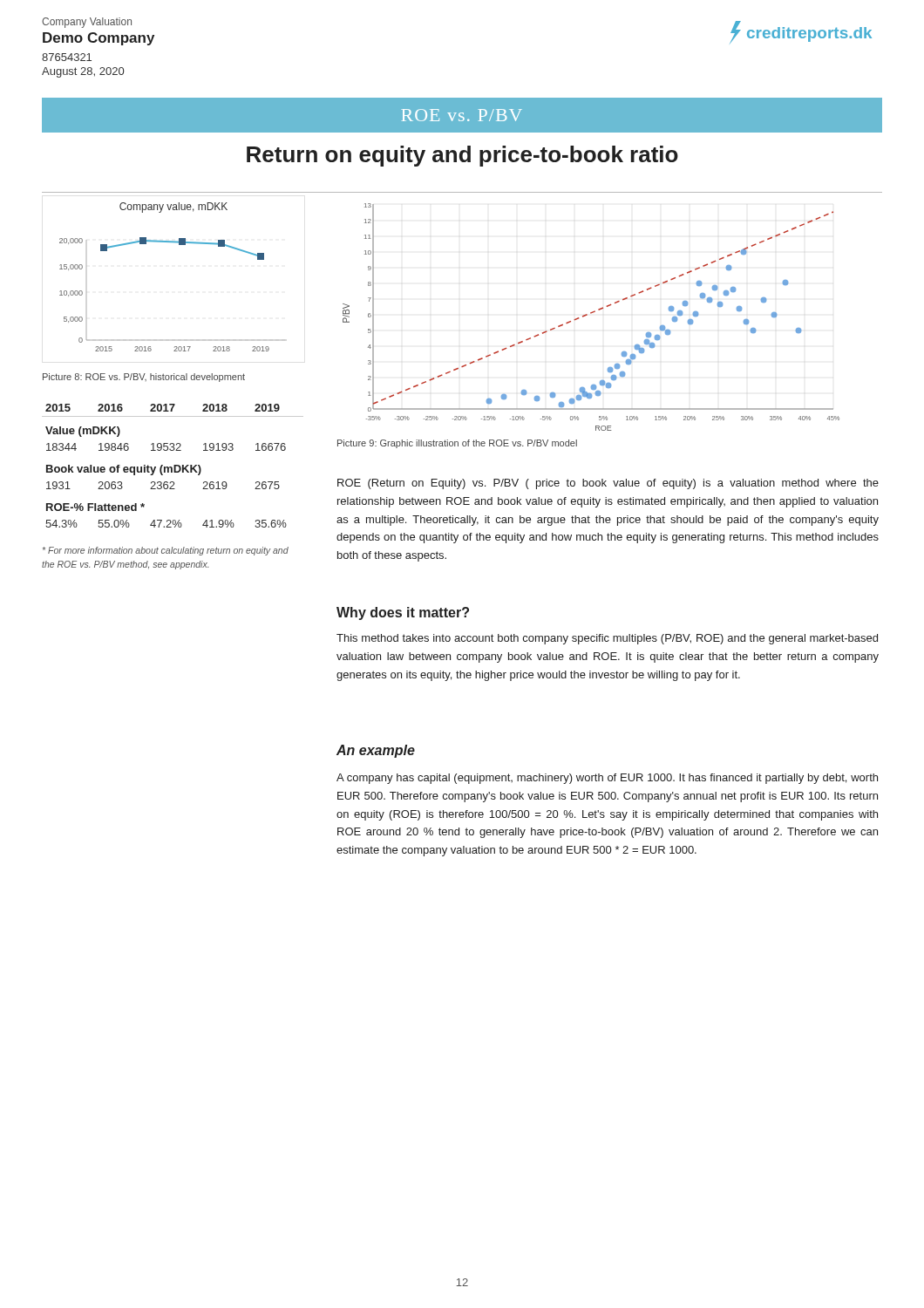This screenshot has height=1308, width=924.
Task: Where does it say "ROE vs. P/BV"?
Action: [x=462, y=115]
